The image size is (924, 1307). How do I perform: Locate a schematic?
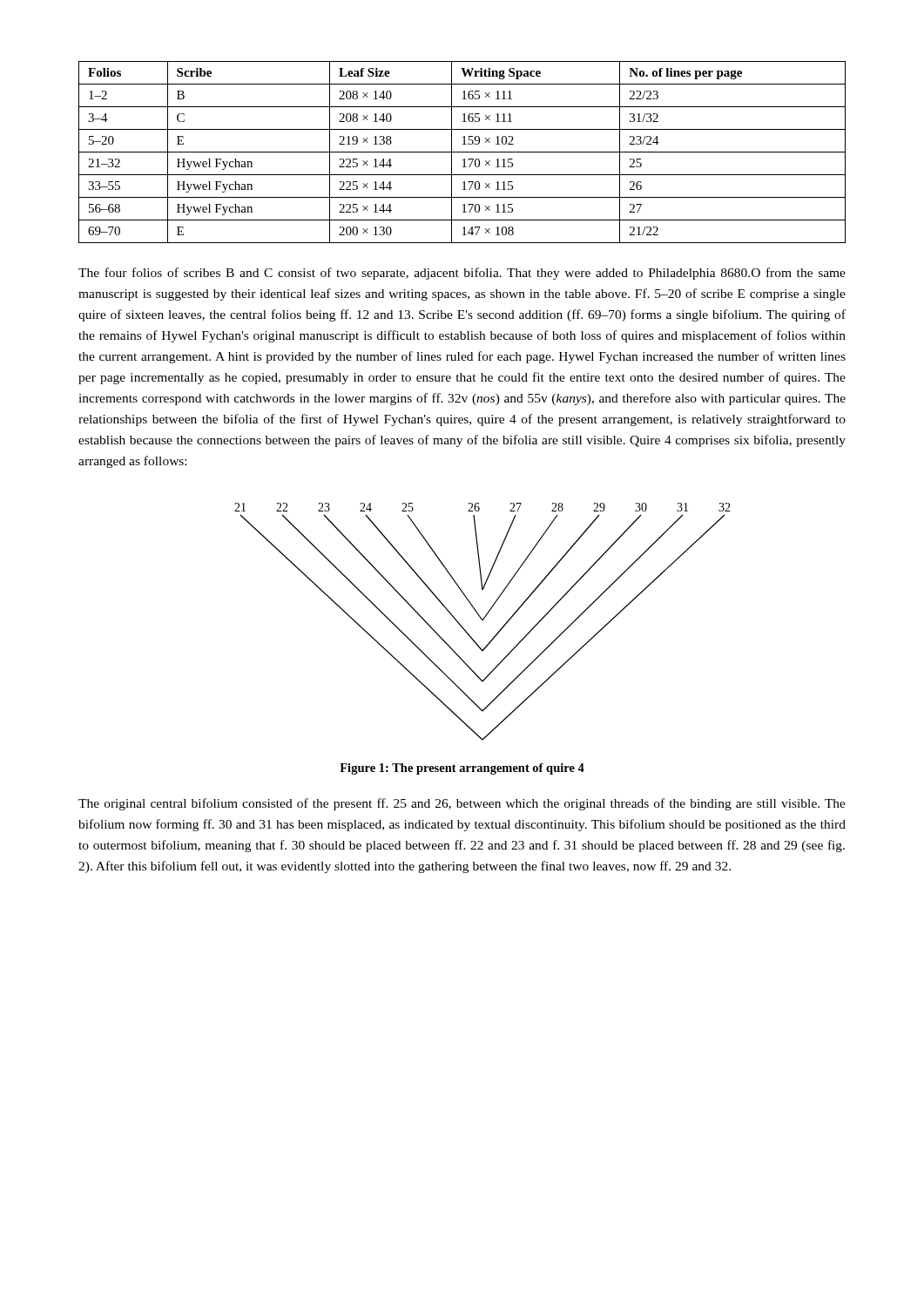[x=462, y=624]
